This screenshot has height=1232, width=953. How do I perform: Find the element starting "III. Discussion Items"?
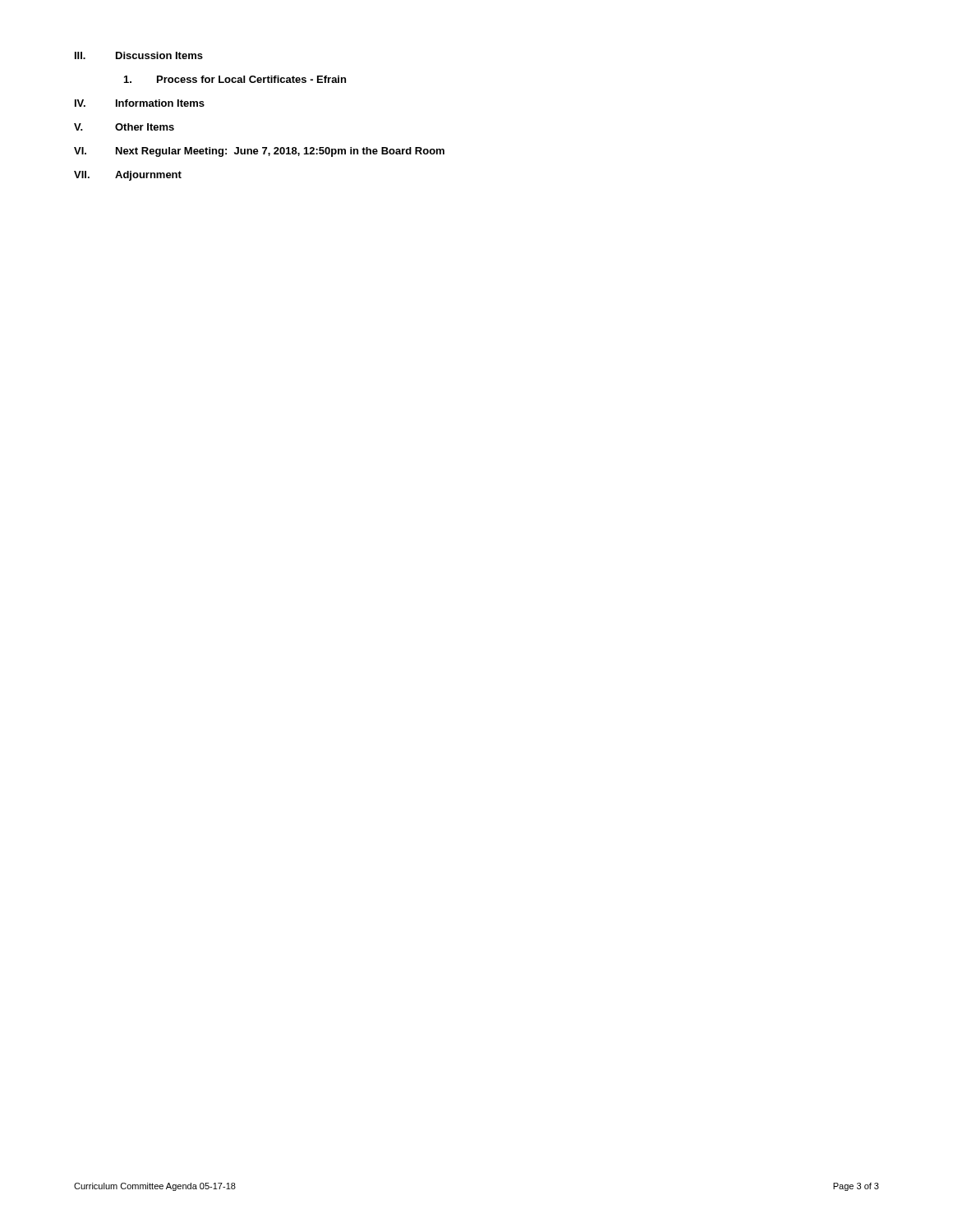(x=138, y=55)
